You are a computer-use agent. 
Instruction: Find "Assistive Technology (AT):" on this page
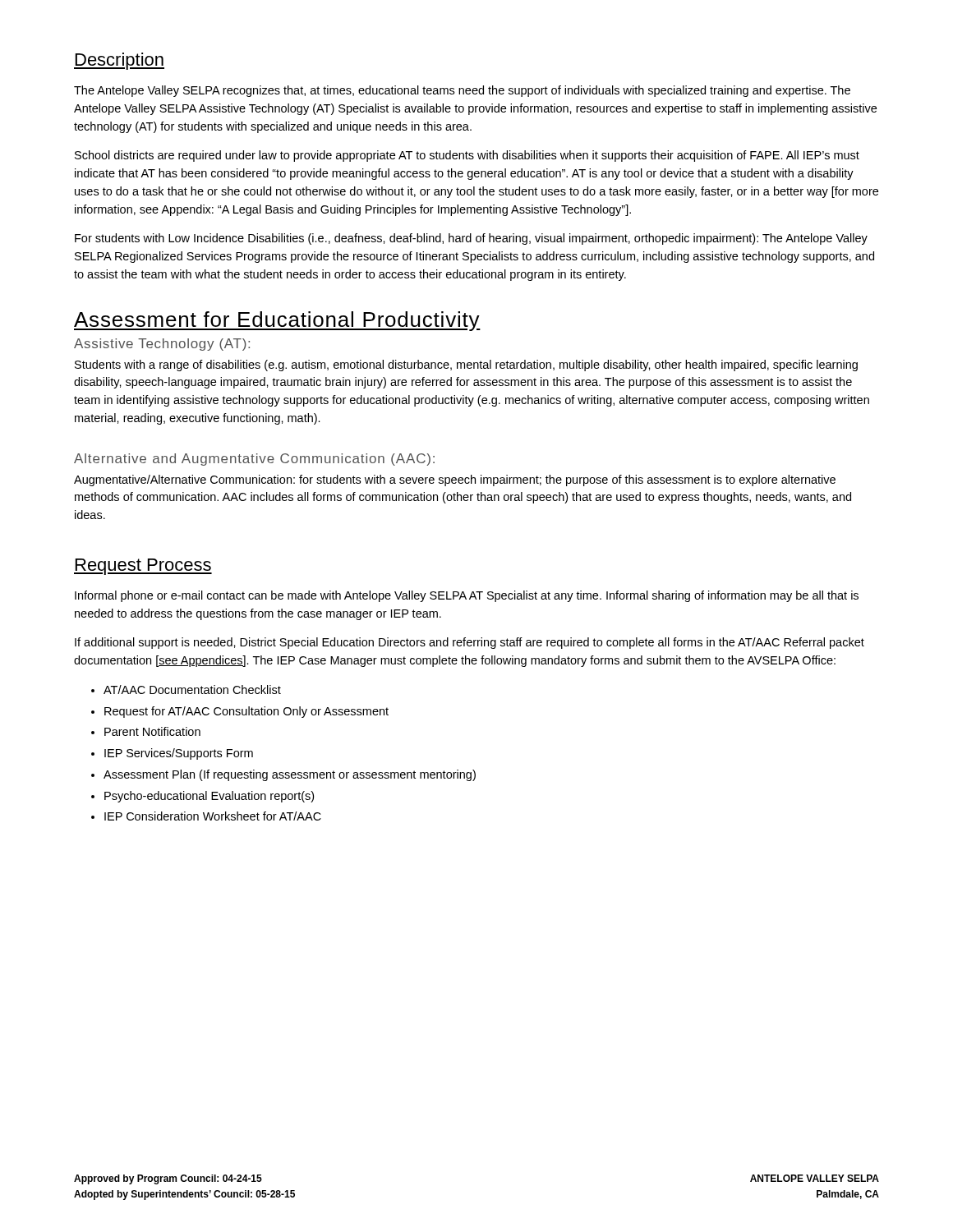163,343
